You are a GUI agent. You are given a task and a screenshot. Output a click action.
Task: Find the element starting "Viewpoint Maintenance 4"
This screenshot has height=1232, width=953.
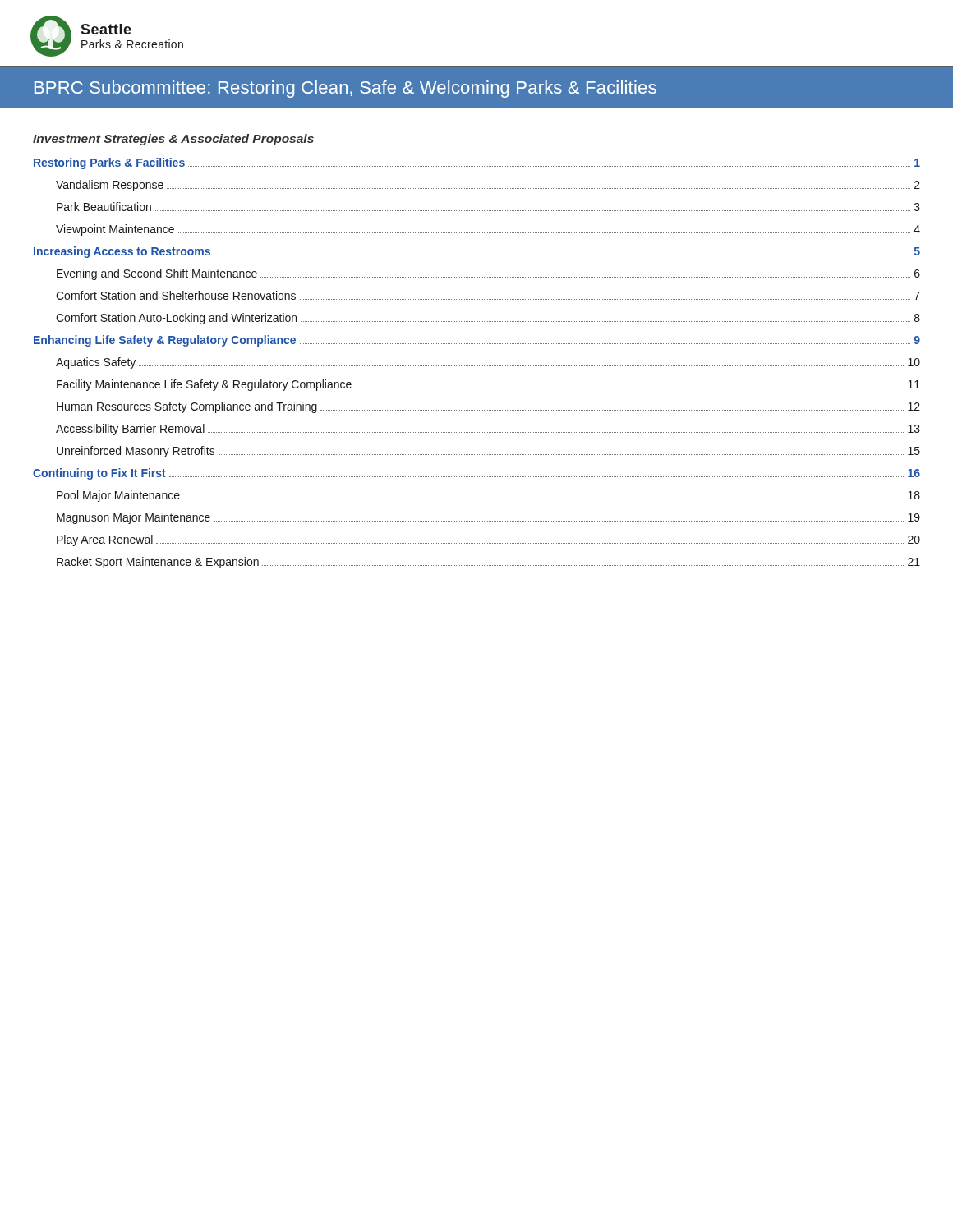[x=488, y=230]
